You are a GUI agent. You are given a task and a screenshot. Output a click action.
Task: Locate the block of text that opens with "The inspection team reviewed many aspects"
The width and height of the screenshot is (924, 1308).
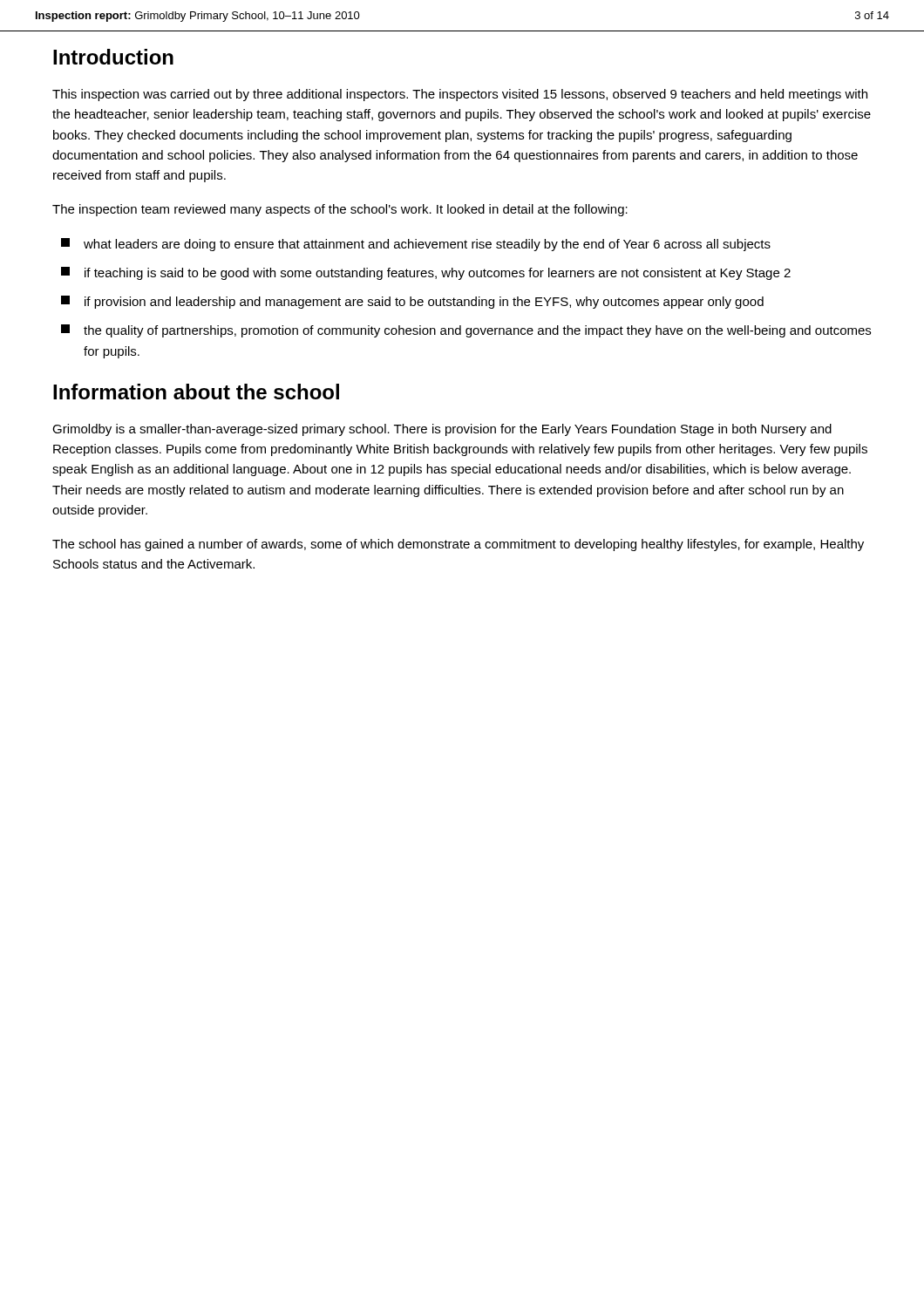pyautogui.click(x=340, y=209)
